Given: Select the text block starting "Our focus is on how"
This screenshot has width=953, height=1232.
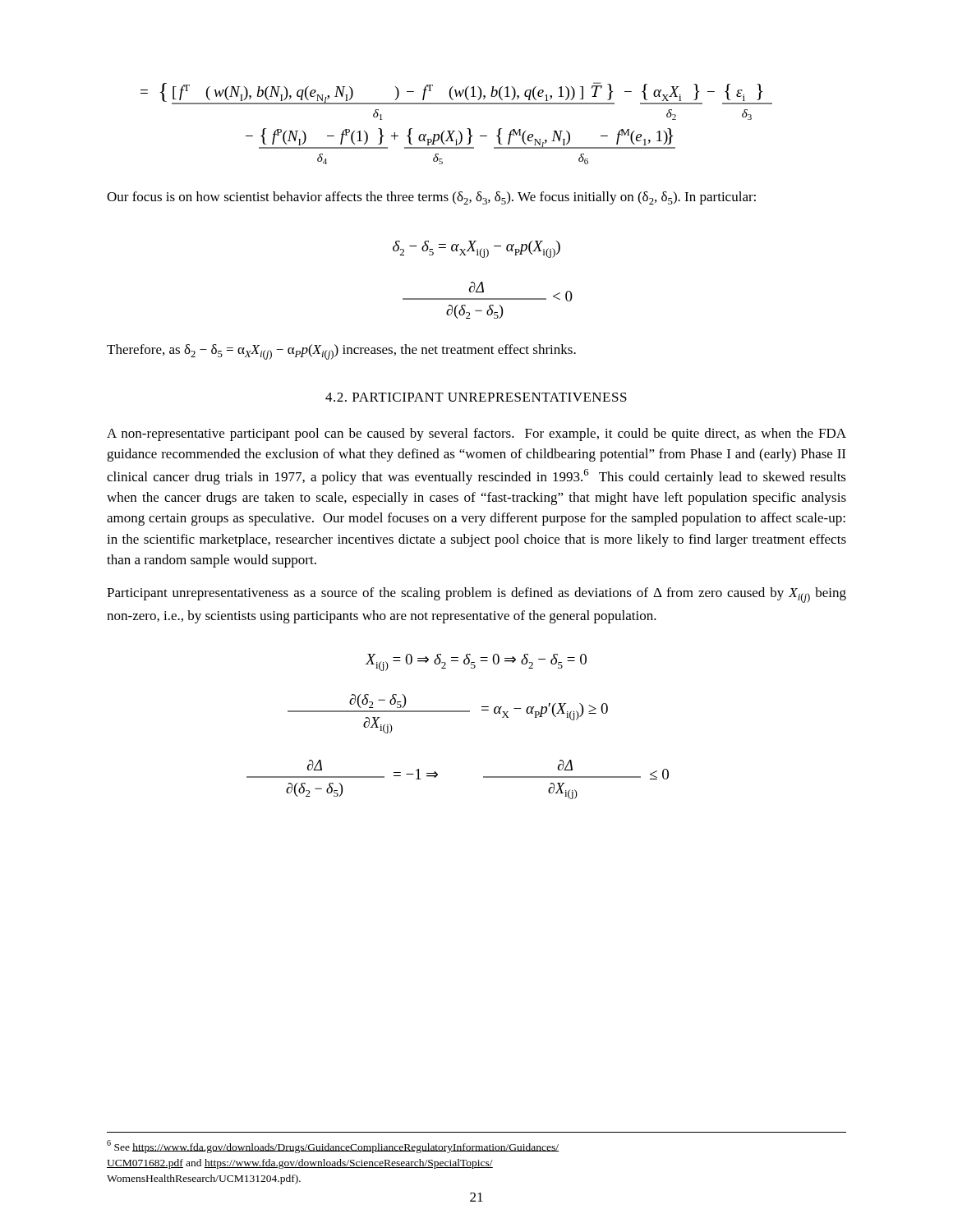Looking at the screenshot, I should tap(432, 198).
